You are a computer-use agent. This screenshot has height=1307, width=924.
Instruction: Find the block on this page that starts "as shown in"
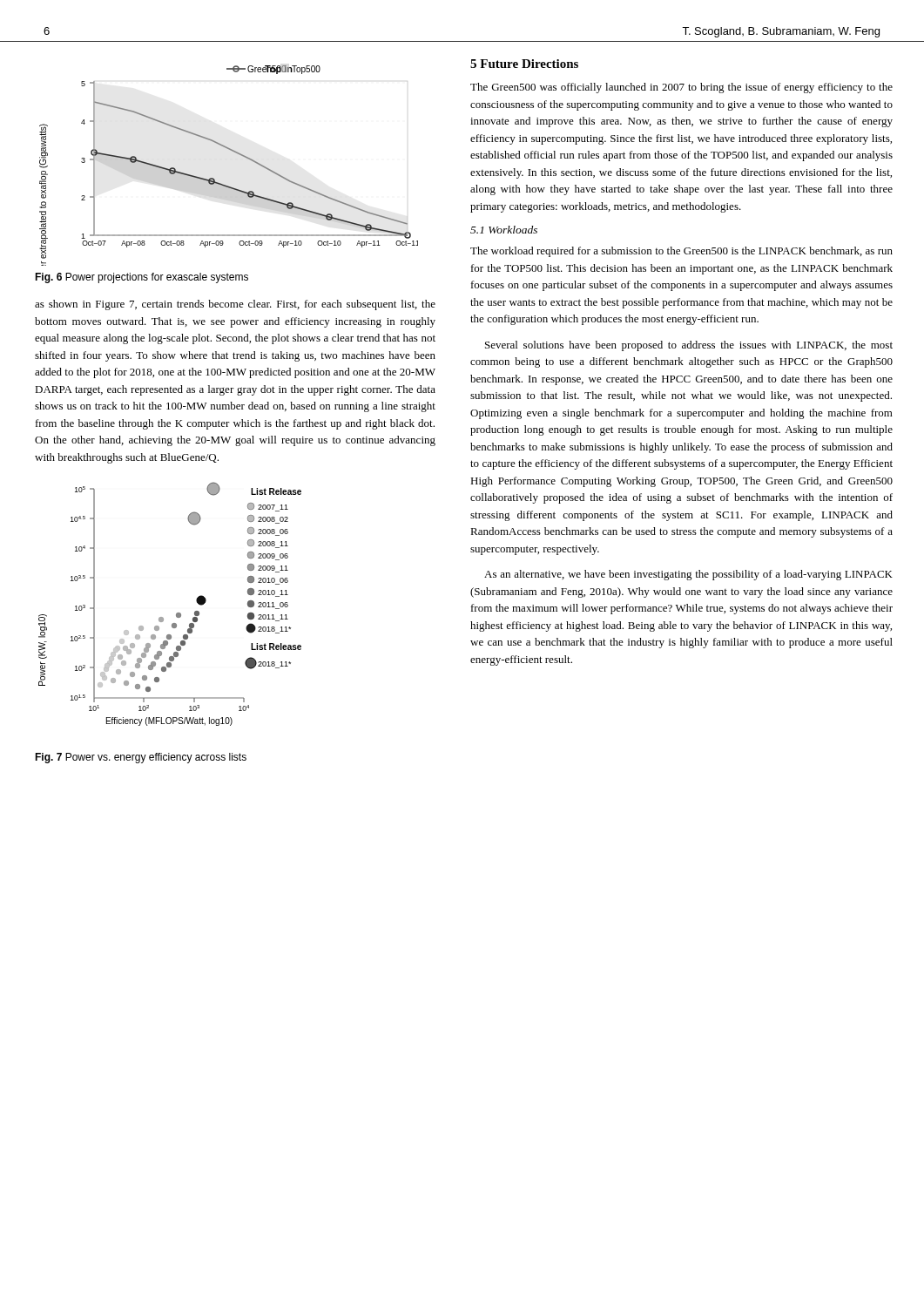tap(235, 380)
